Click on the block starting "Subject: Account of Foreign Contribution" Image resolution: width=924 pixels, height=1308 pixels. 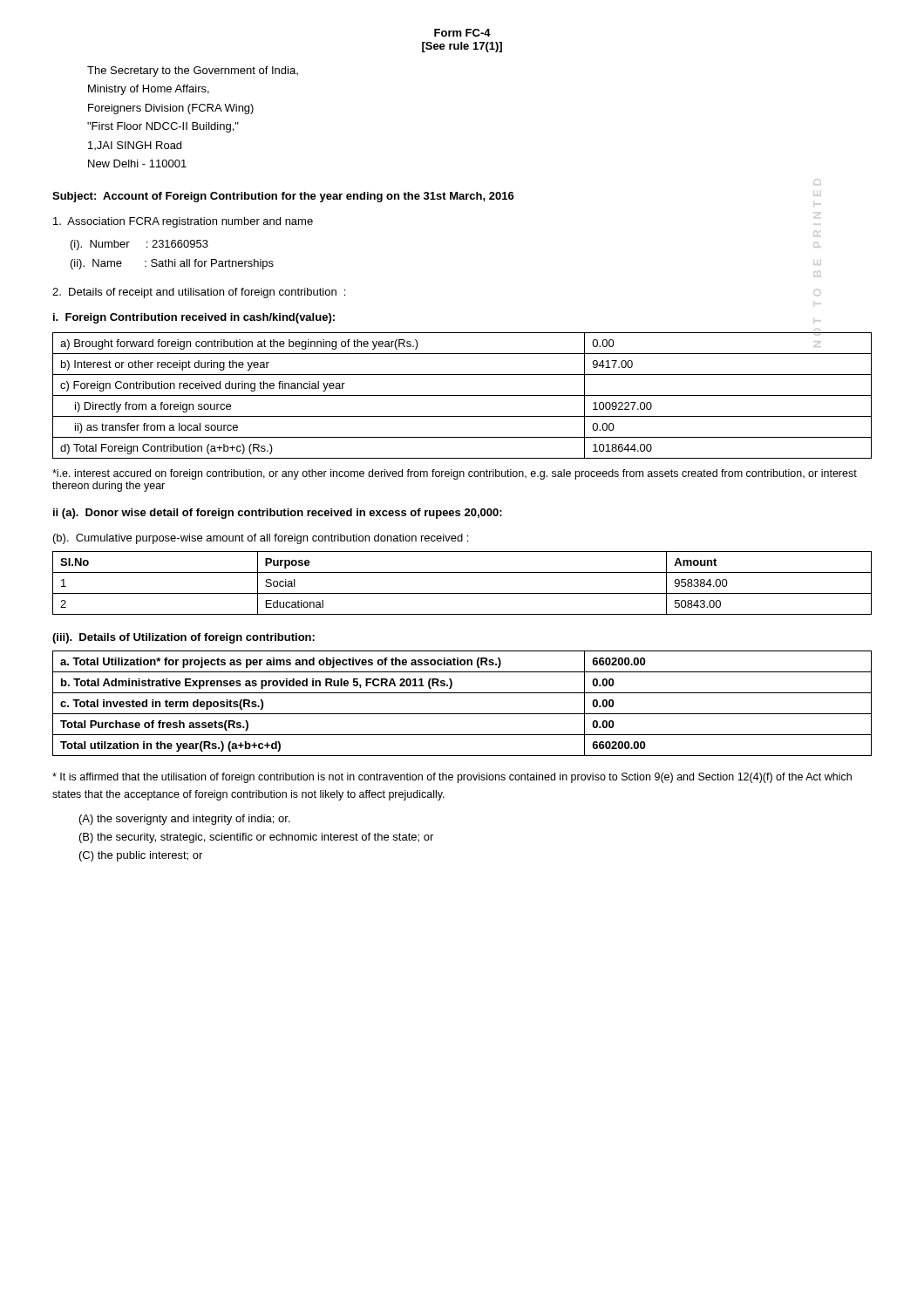coord(283,195)
